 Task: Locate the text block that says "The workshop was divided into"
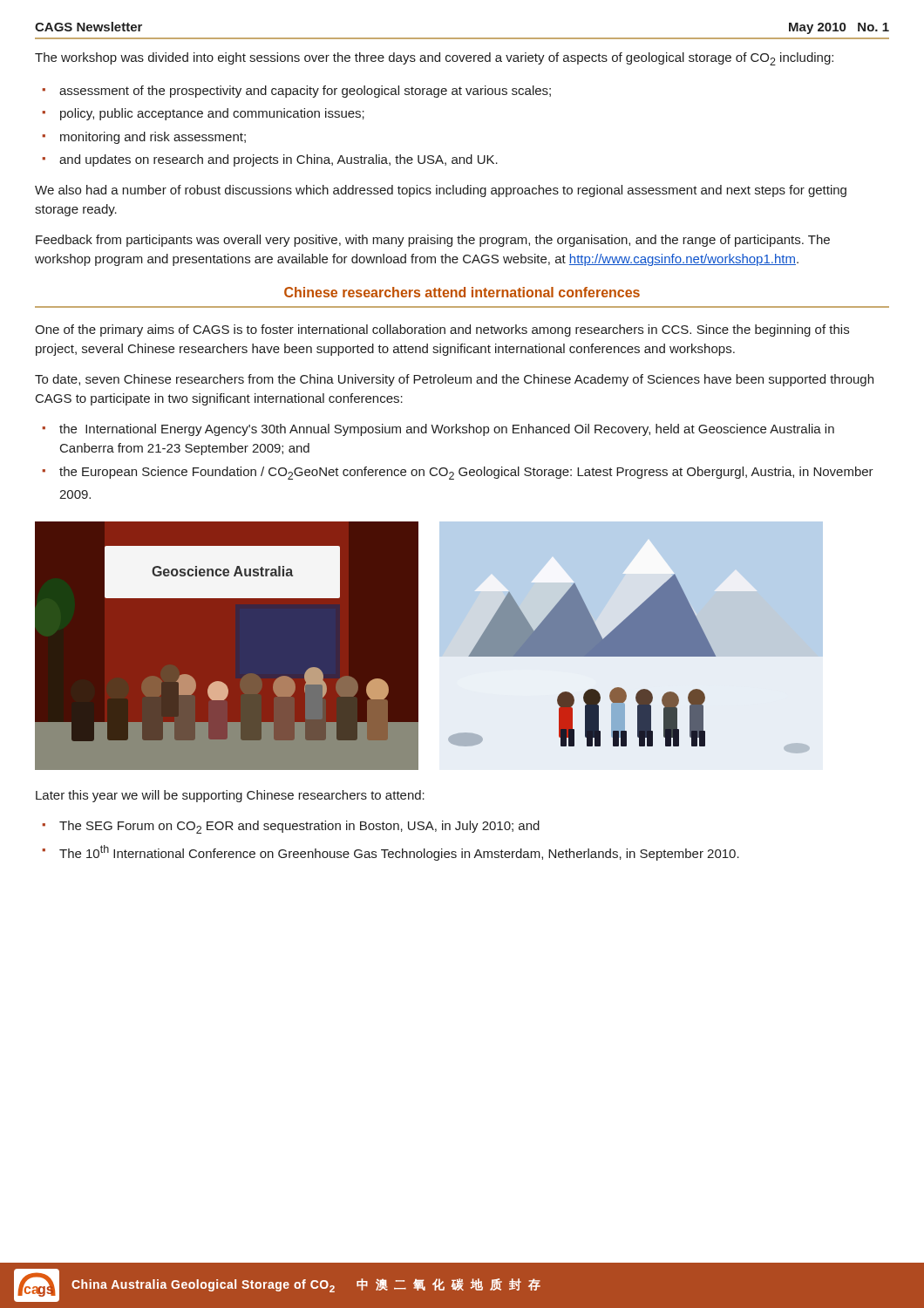click(462, 59)
